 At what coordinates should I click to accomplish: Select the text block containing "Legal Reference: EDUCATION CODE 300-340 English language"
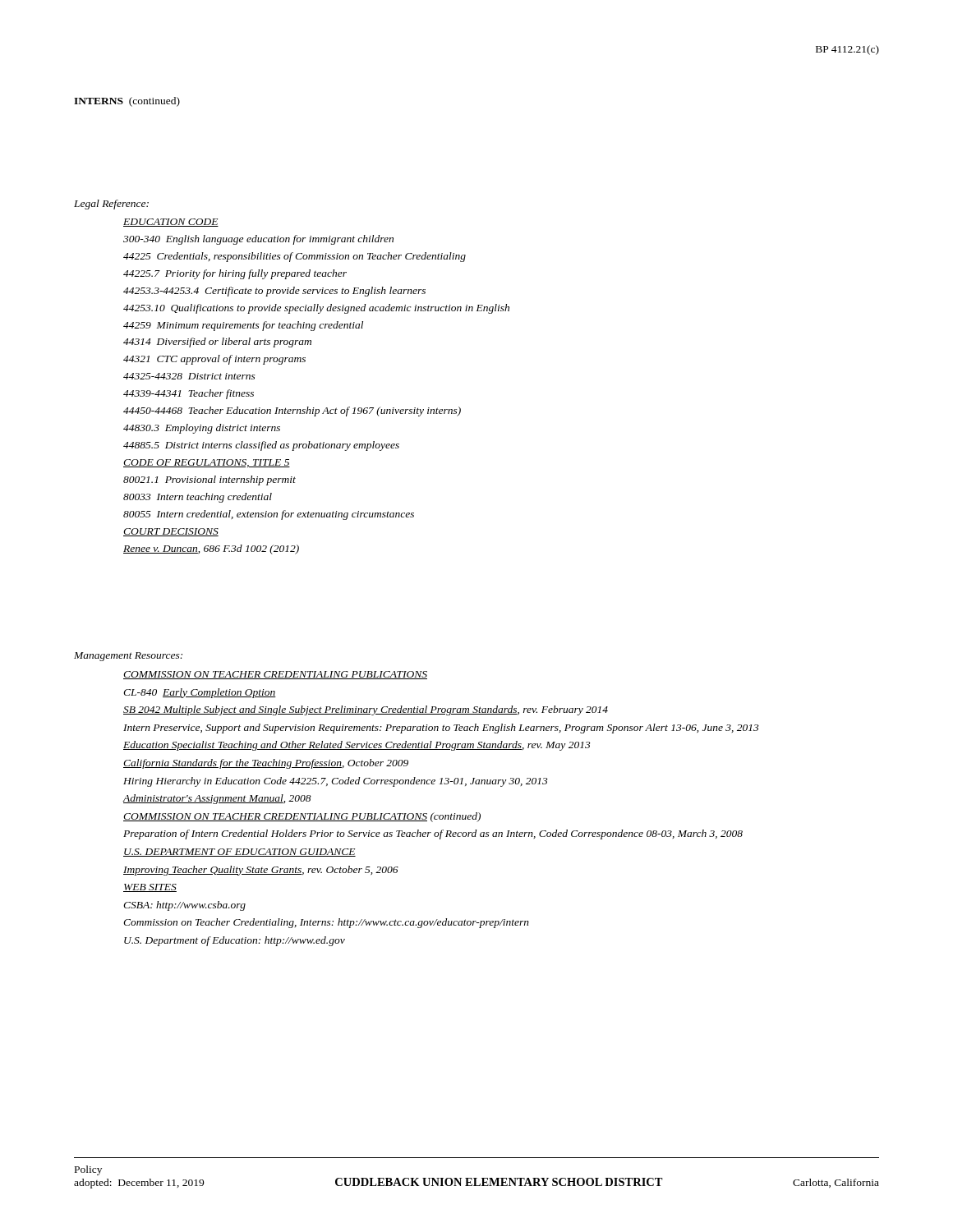point(111,205)
